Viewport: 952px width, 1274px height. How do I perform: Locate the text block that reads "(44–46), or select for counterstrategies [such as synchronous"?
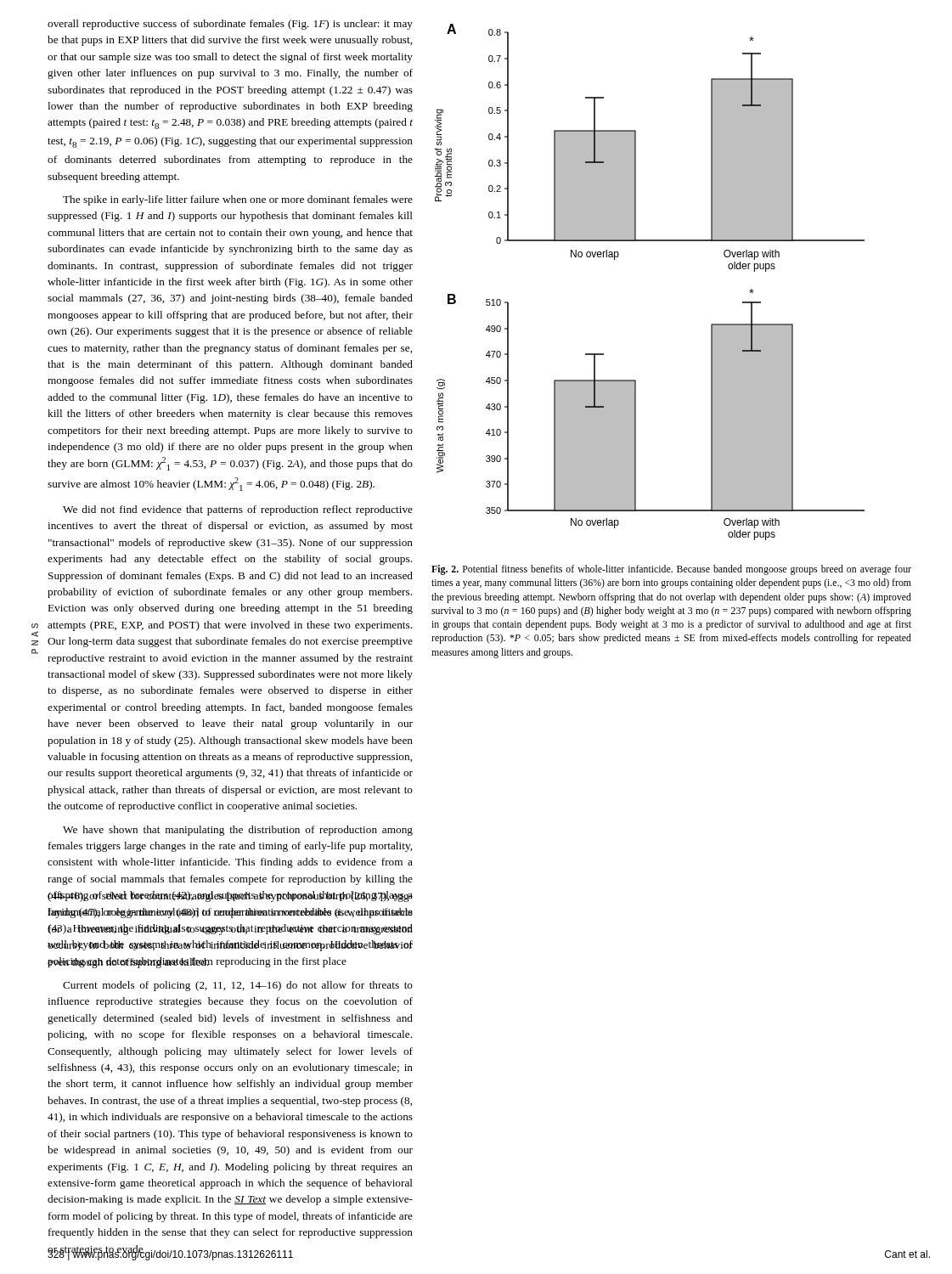(230, 1072)
